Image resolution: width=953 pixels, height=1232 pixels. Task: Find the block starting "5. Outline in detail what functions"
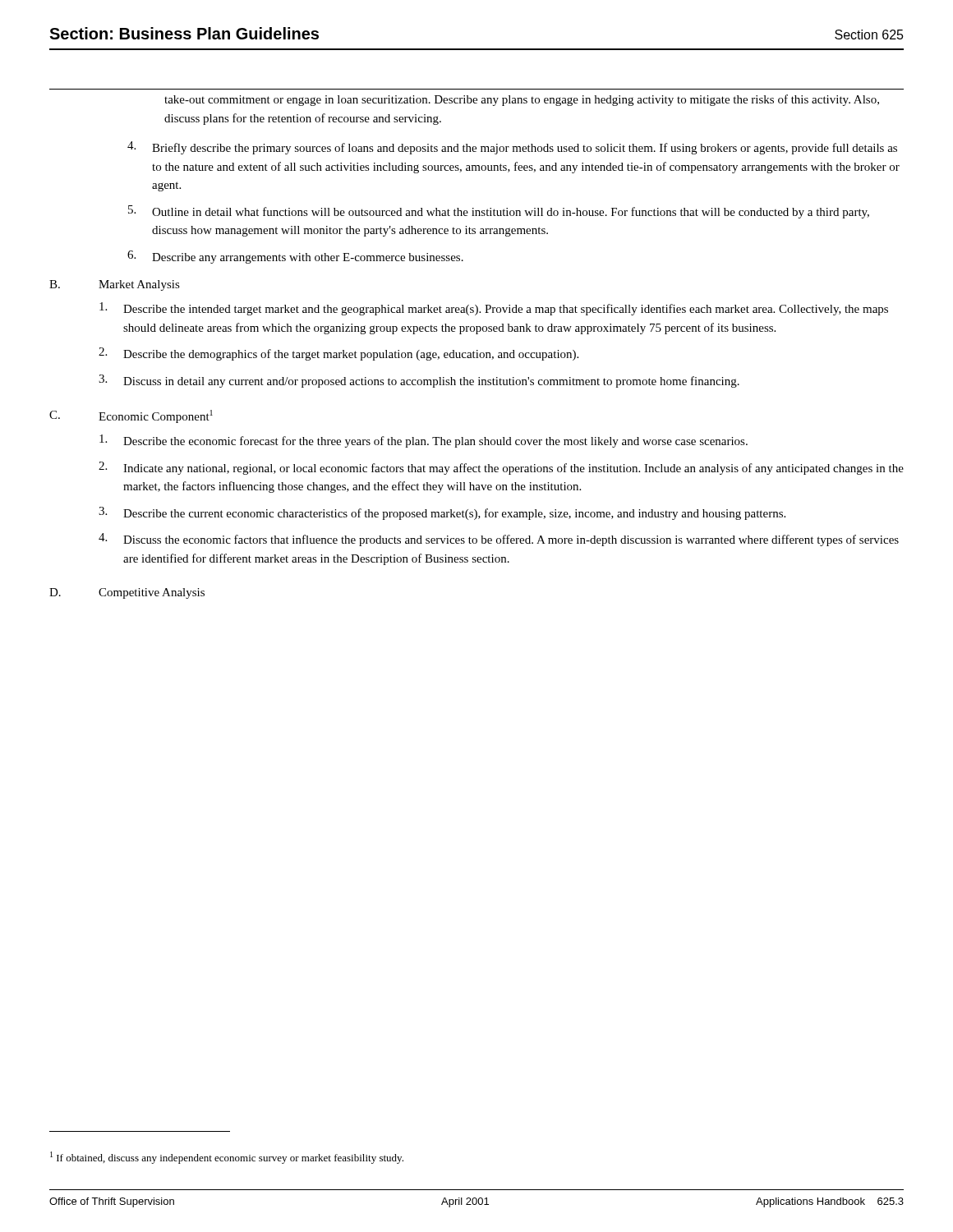point(516,221)
